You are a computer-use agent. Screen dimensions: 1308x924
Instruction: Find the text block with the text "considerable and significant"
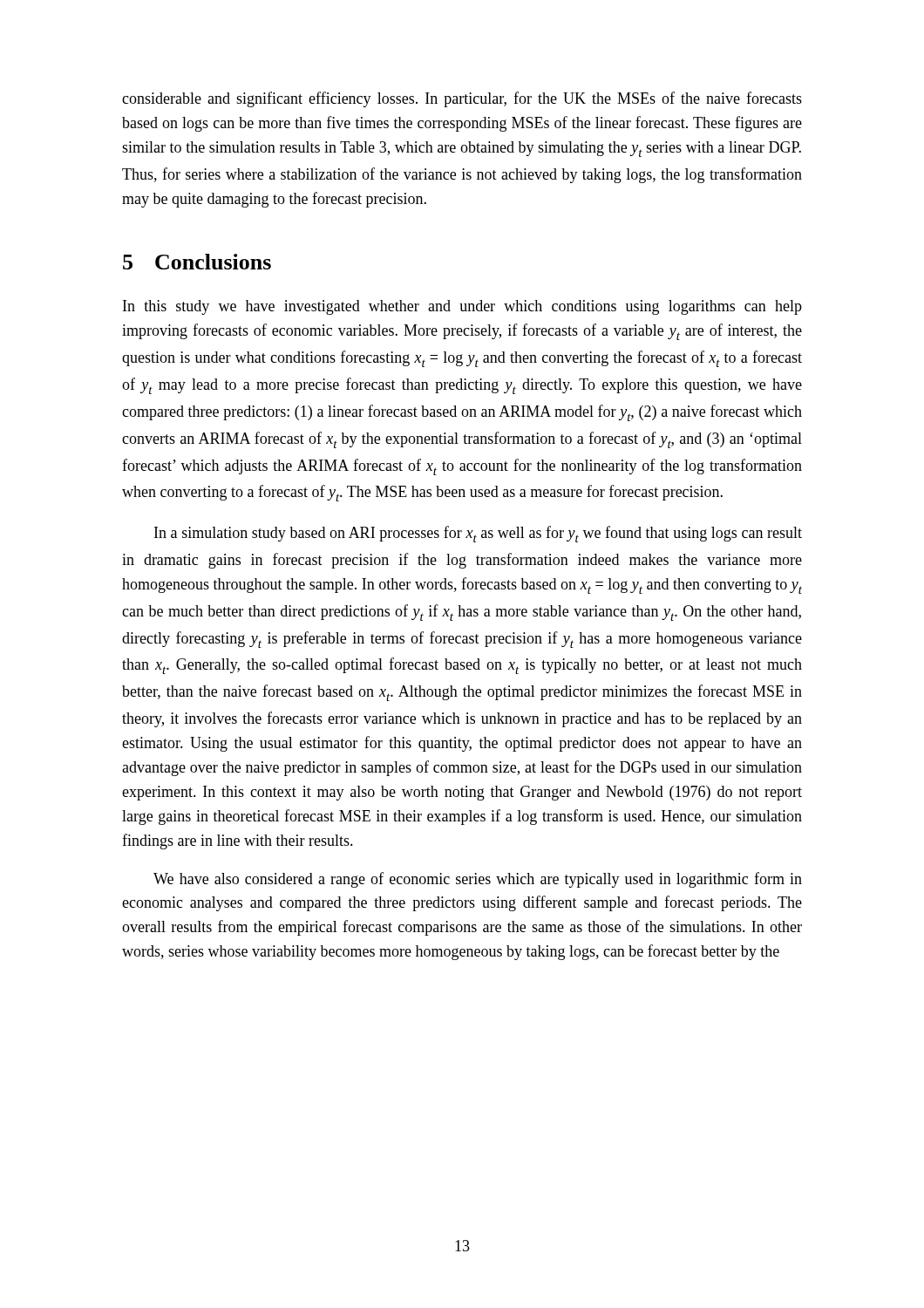[462, 148]
